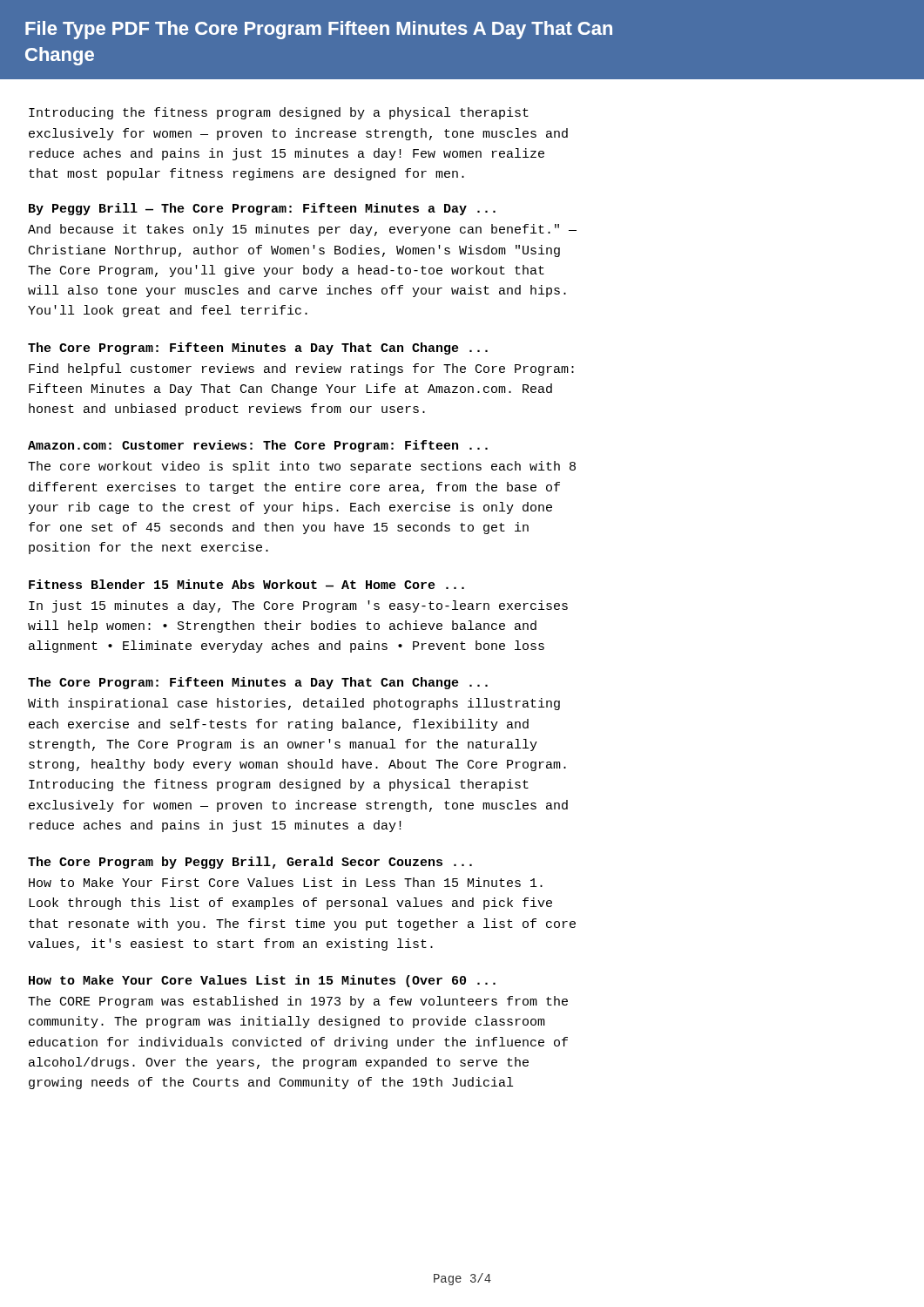Point to the block beginning "Find helpful customer reviews"
Viewport: 924px width, 1307px height.
(x=302, y=390)
